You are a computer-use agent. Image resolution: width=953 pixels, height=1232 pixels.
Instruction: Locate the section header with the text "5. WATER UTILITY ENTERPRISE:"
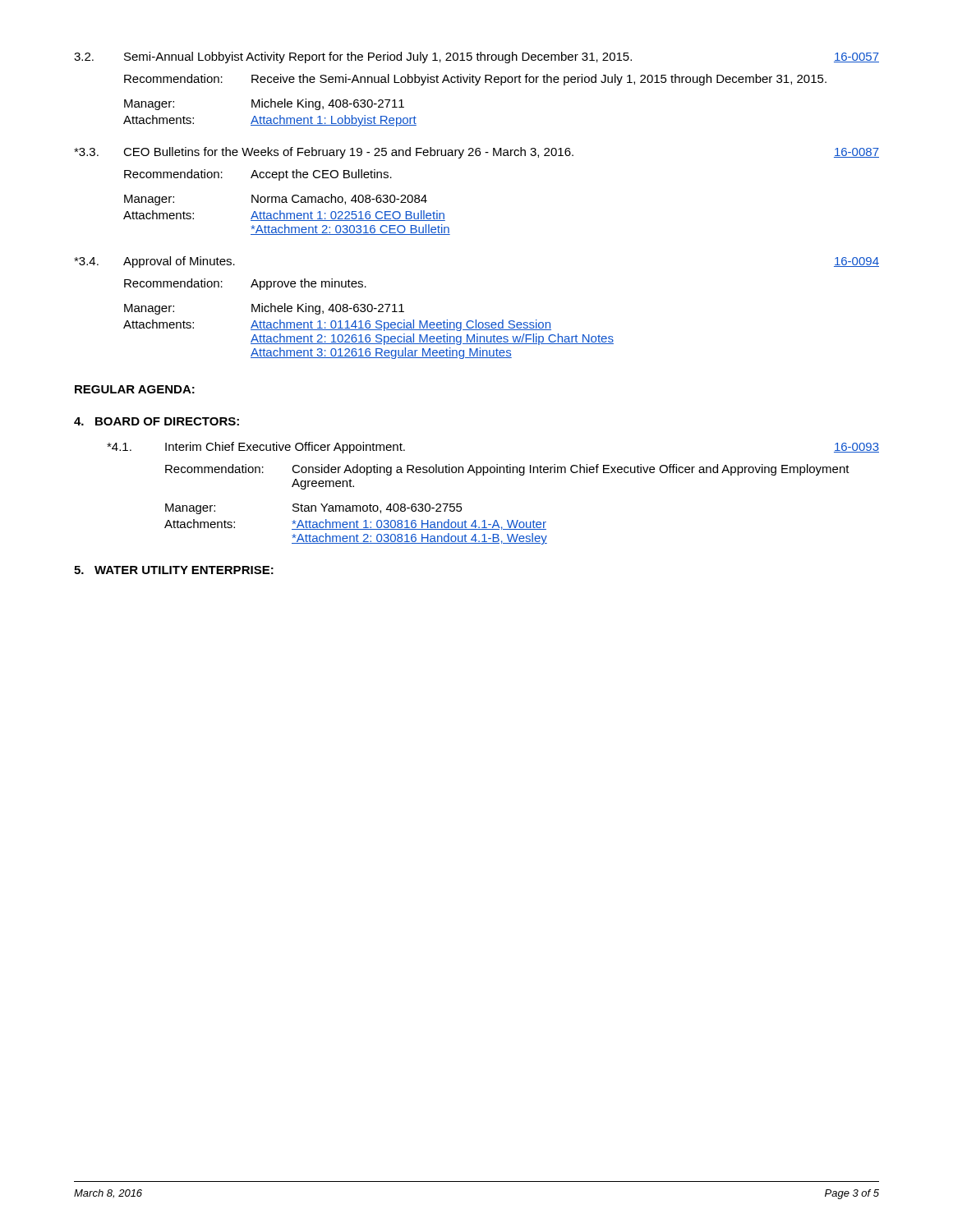point(174,570)
